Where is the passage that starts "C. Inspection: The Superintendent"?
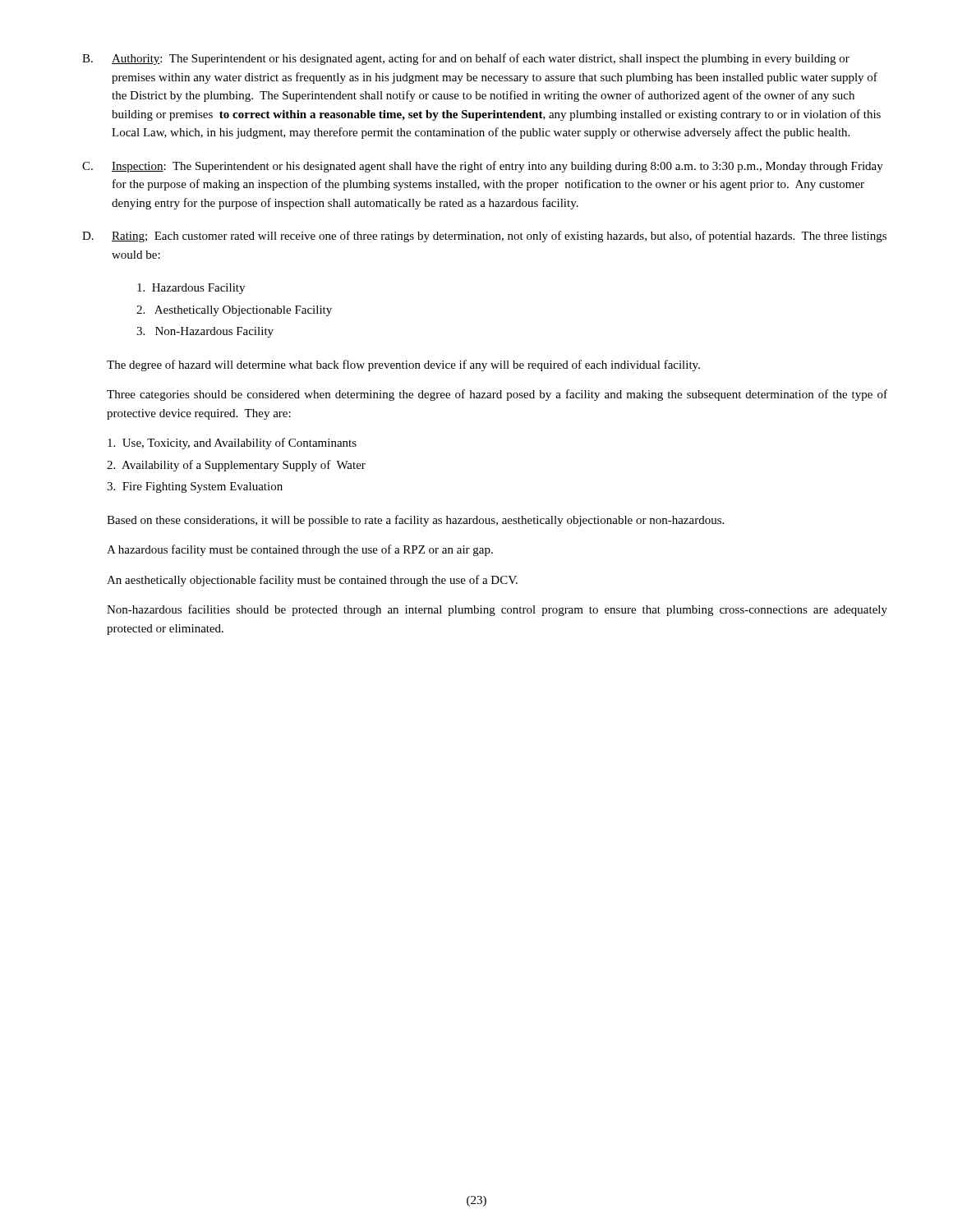Image resolution: width=953 pixels, height=1232 pixels. (x=485, y=184)
